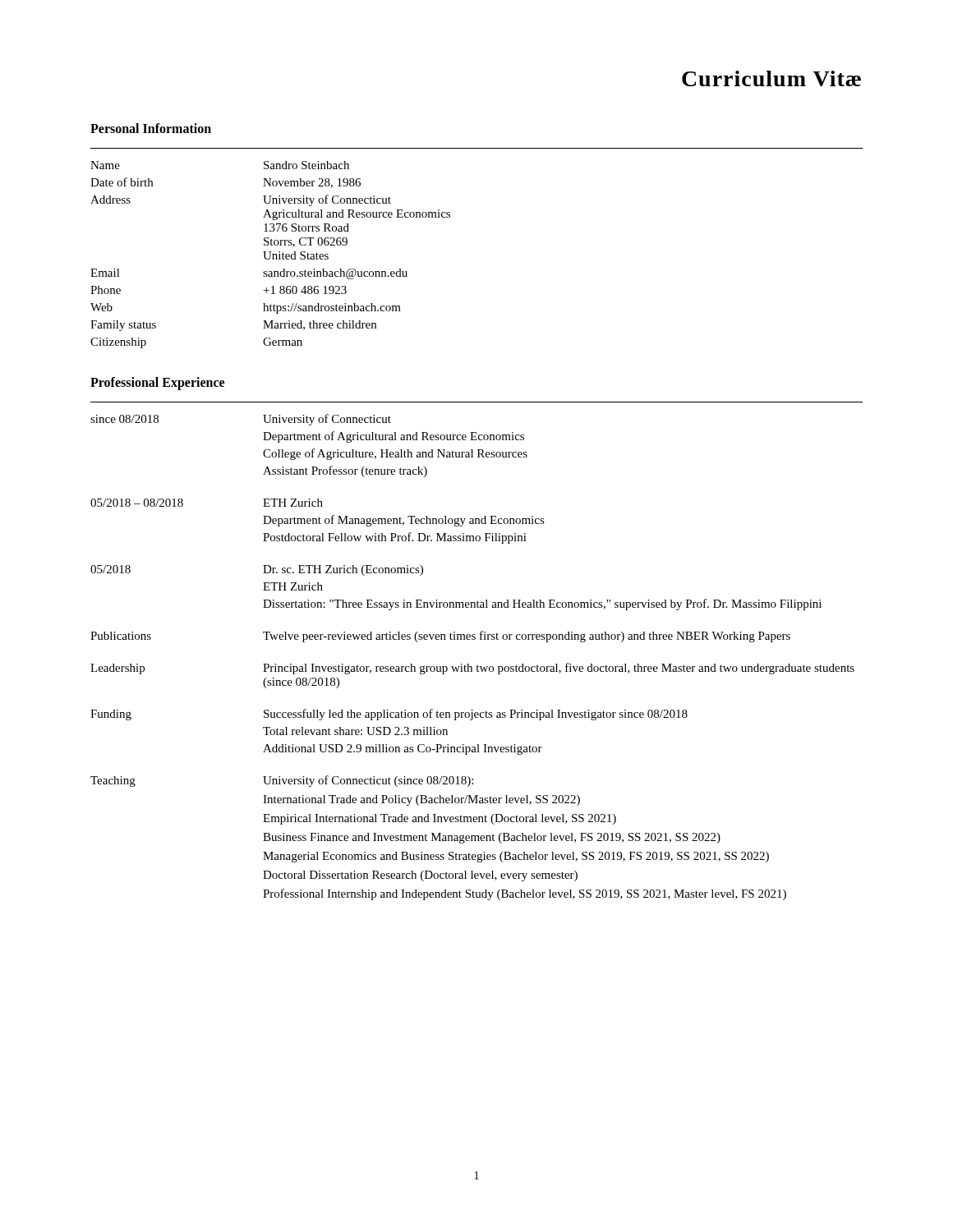Where is the passage that starts "Name Sandro Steinbach"?
The width and height of the screenshot is (953, 1232).
pos(270,255)
